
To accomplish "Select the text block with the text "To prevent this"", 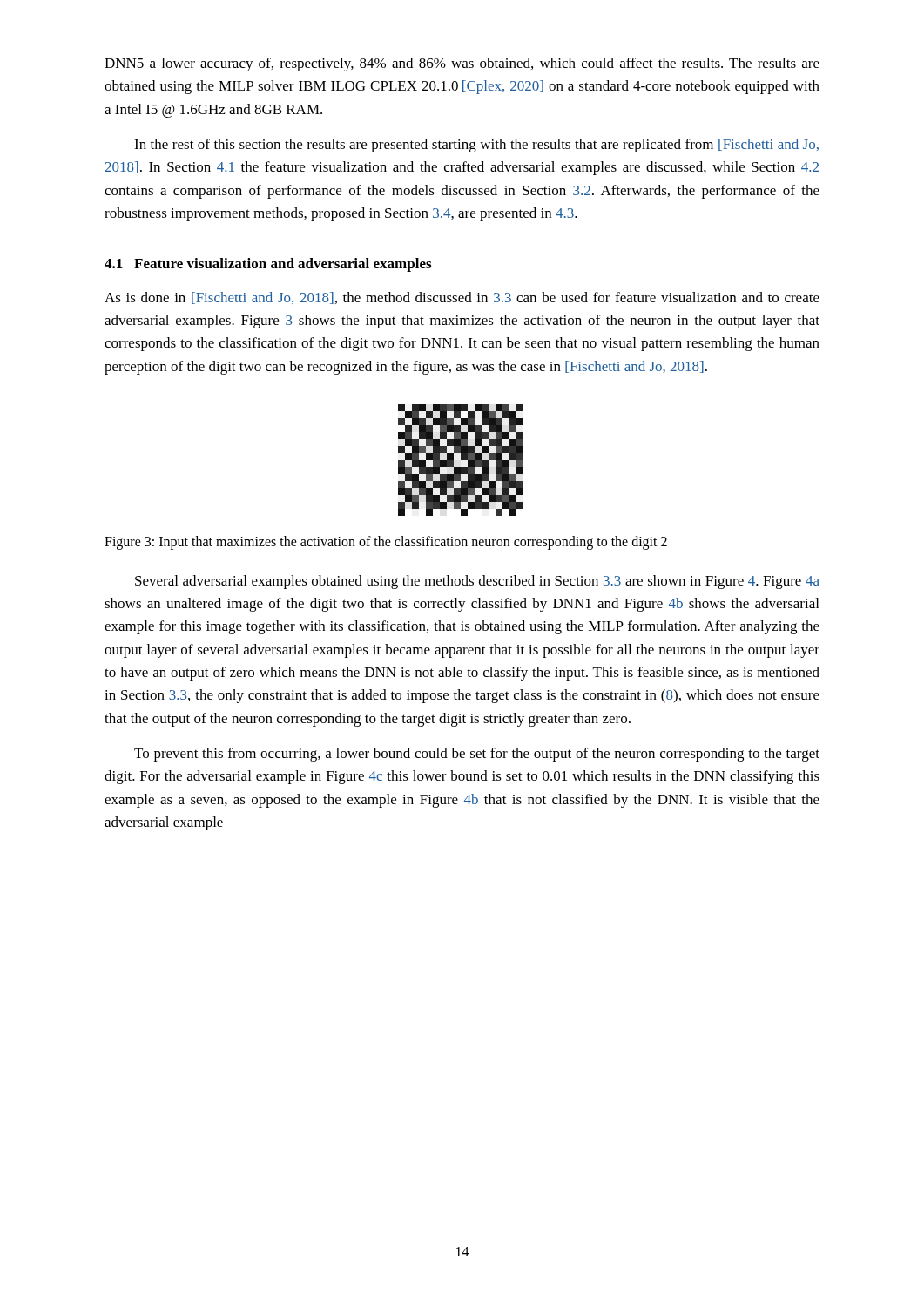I will 462,788.
